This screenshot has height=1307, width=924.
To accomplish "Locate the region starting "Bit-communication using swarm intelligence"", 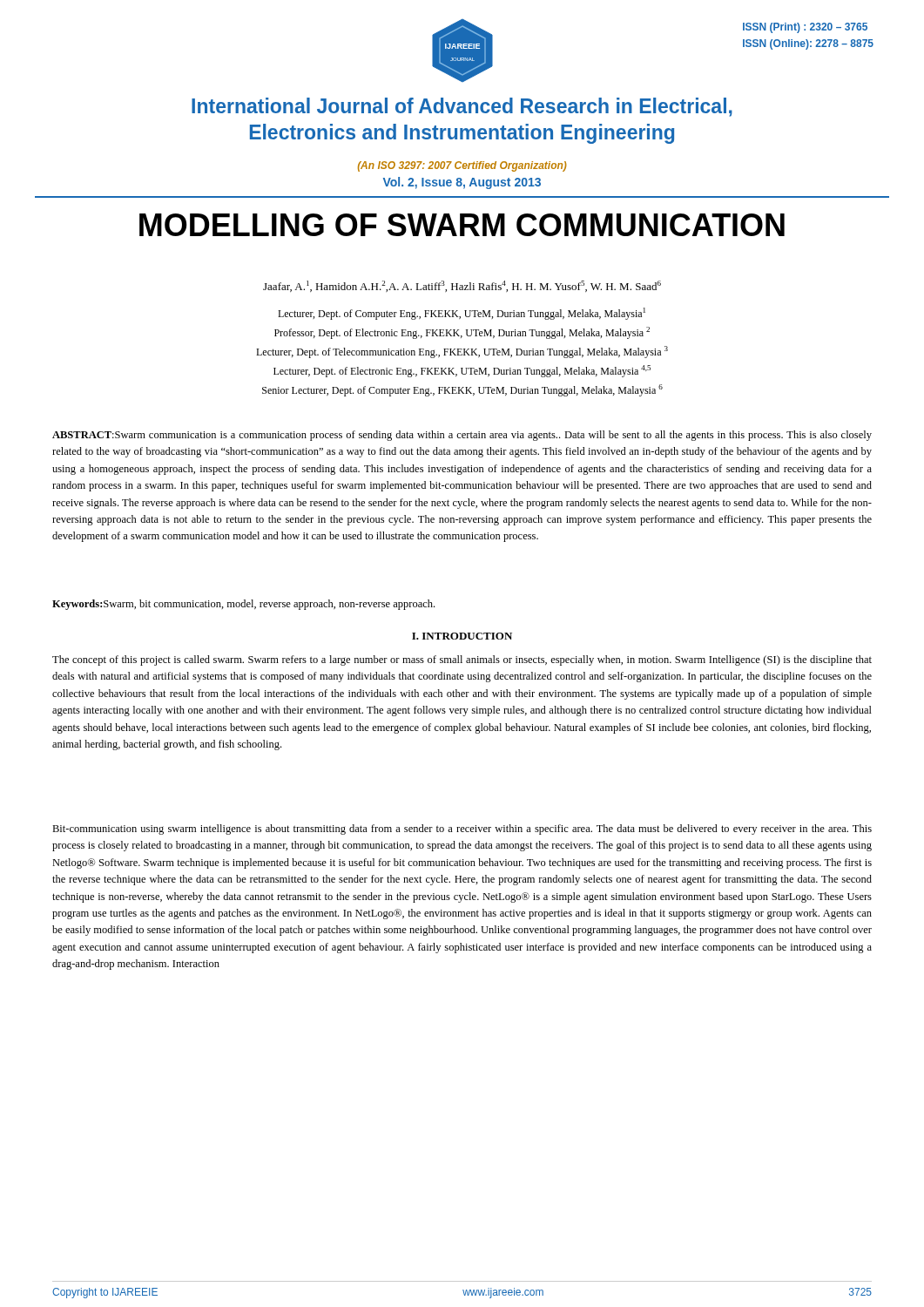I will tap(462, 896).
